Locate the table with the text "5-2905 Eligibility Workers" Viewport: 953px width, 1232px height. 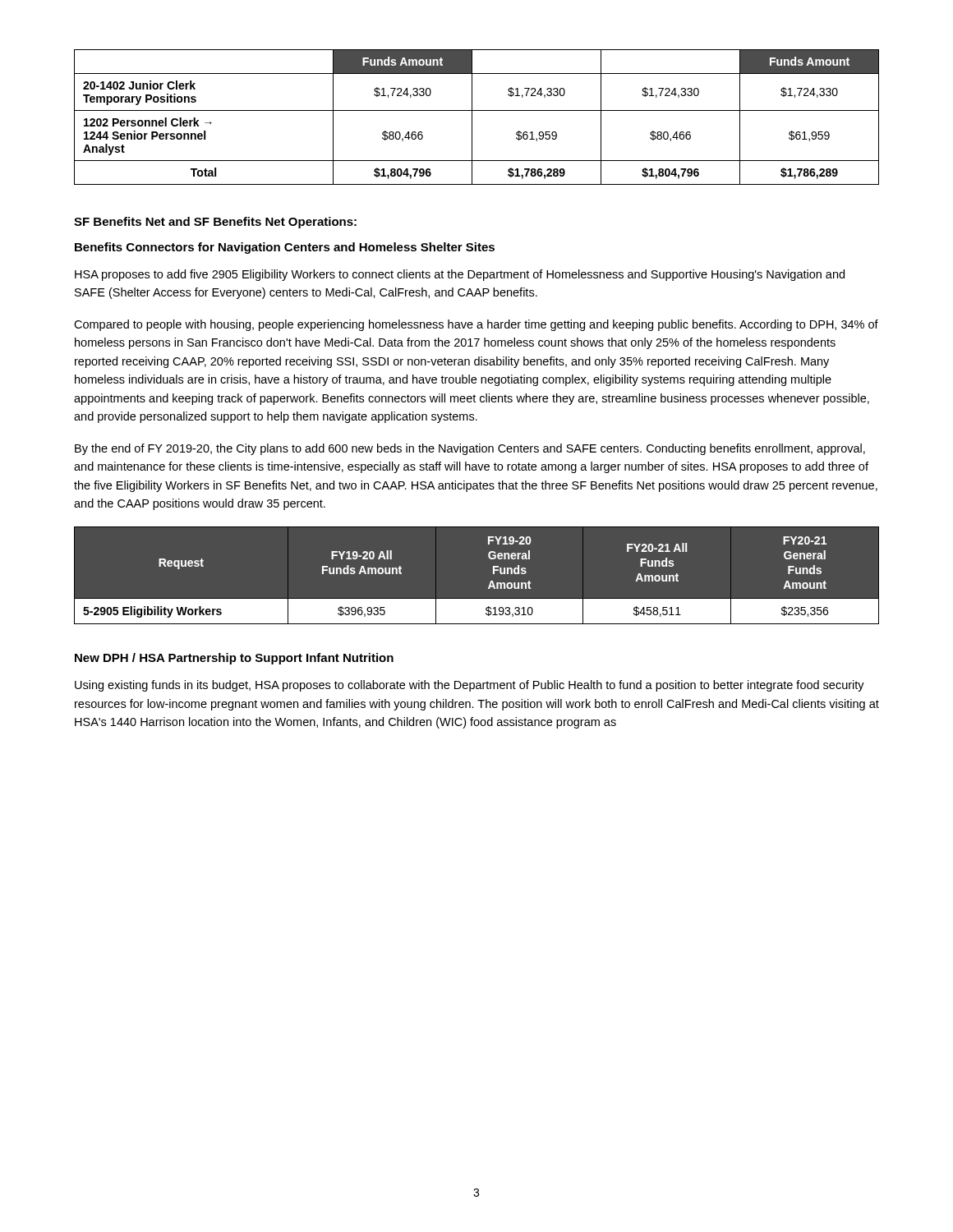click(x=476, y=575)
